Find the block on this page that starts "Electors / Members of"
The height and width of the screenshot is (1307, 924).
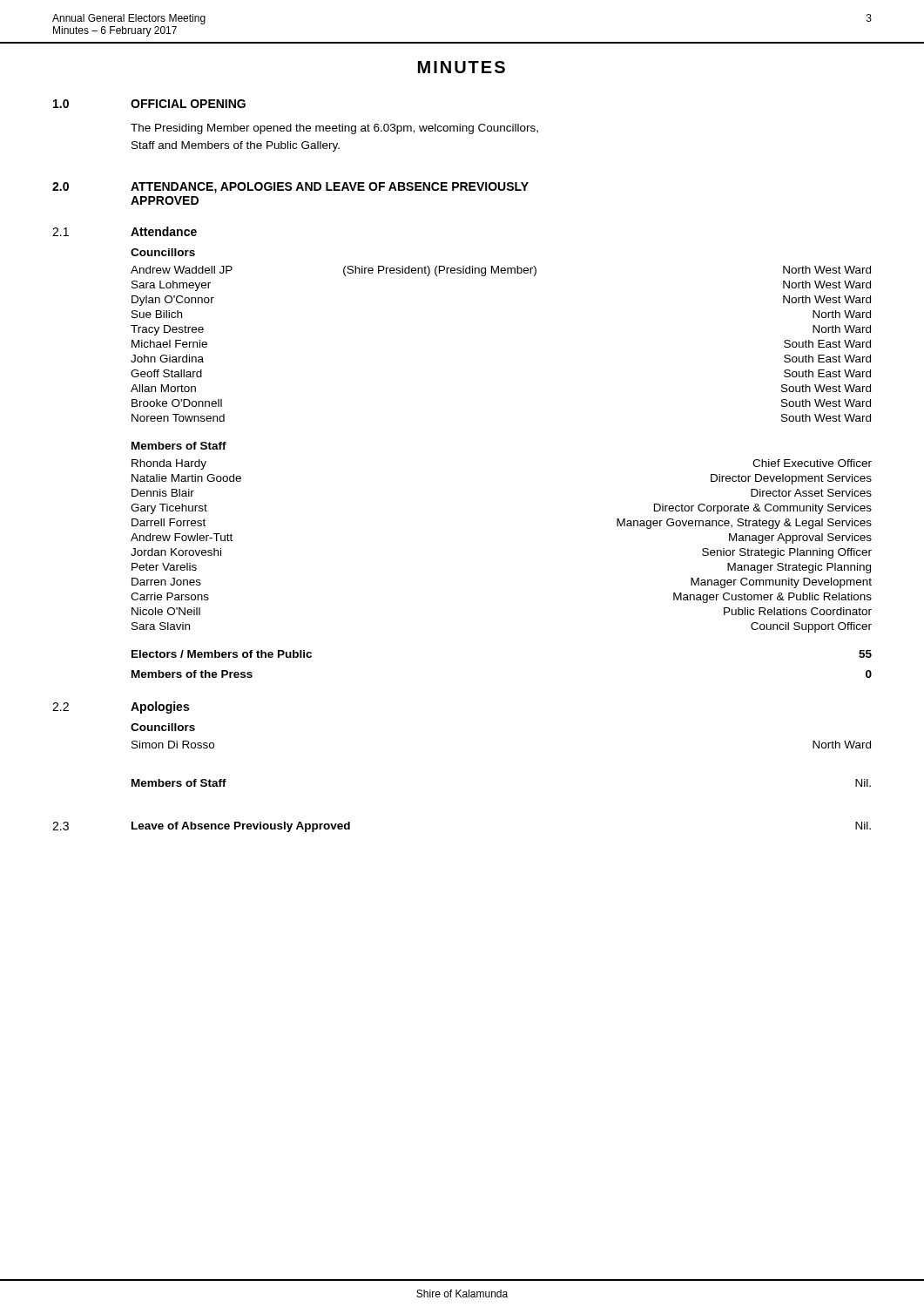click(x=224, y=653)
